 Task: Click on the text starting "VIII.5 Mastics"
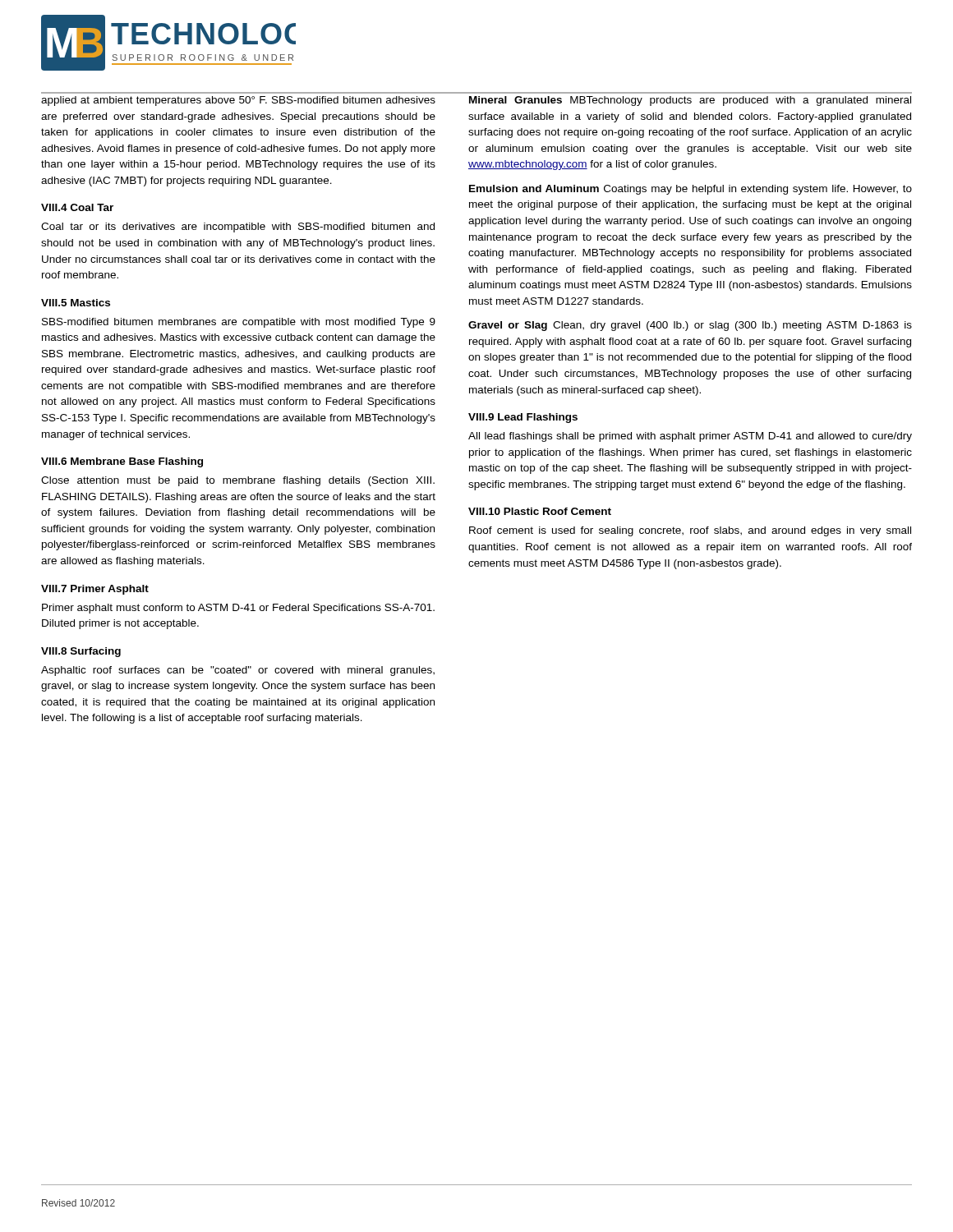[76, 302]
